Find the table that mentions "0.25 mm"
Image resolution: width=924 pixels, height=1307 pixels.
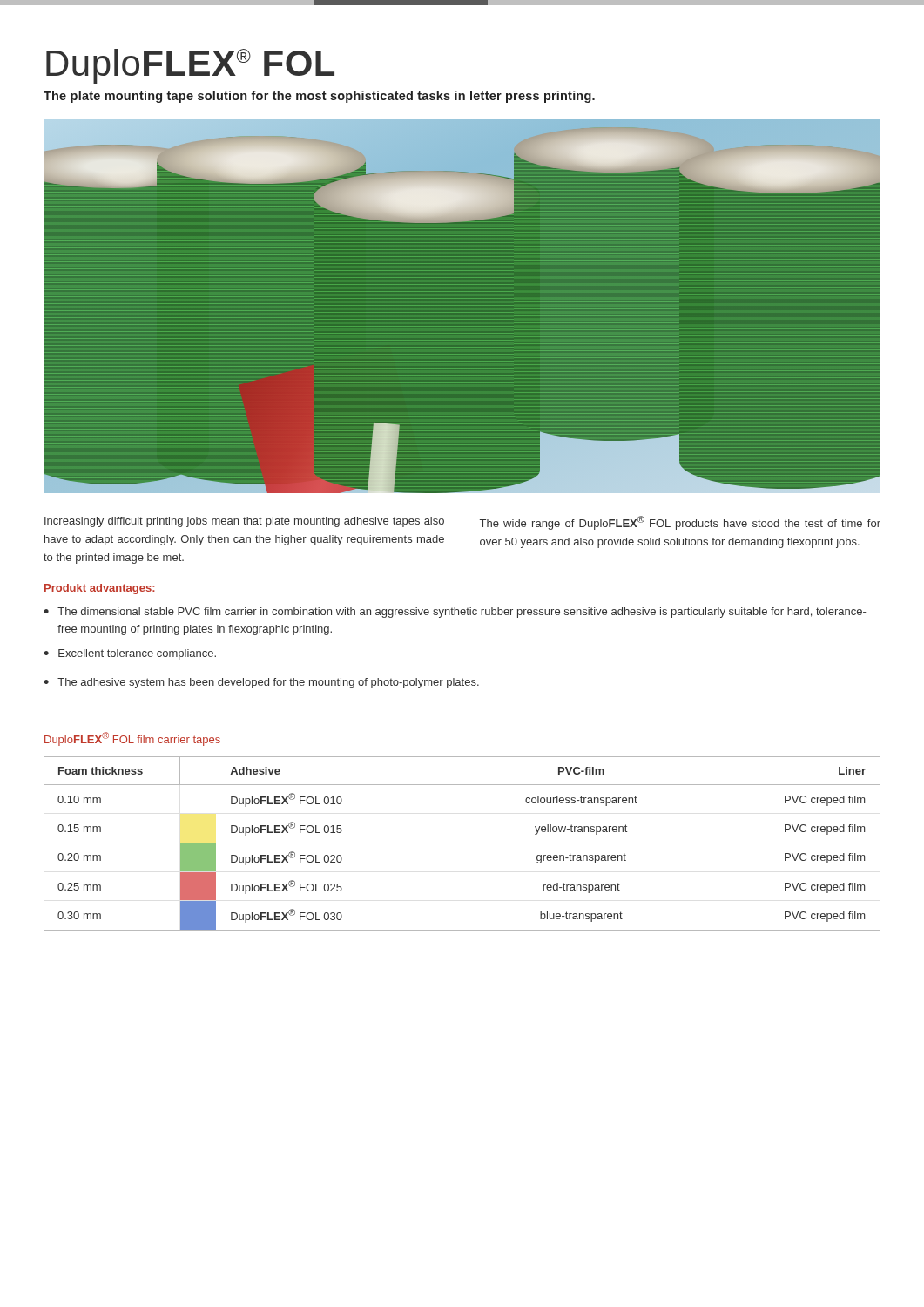[462, 843]
